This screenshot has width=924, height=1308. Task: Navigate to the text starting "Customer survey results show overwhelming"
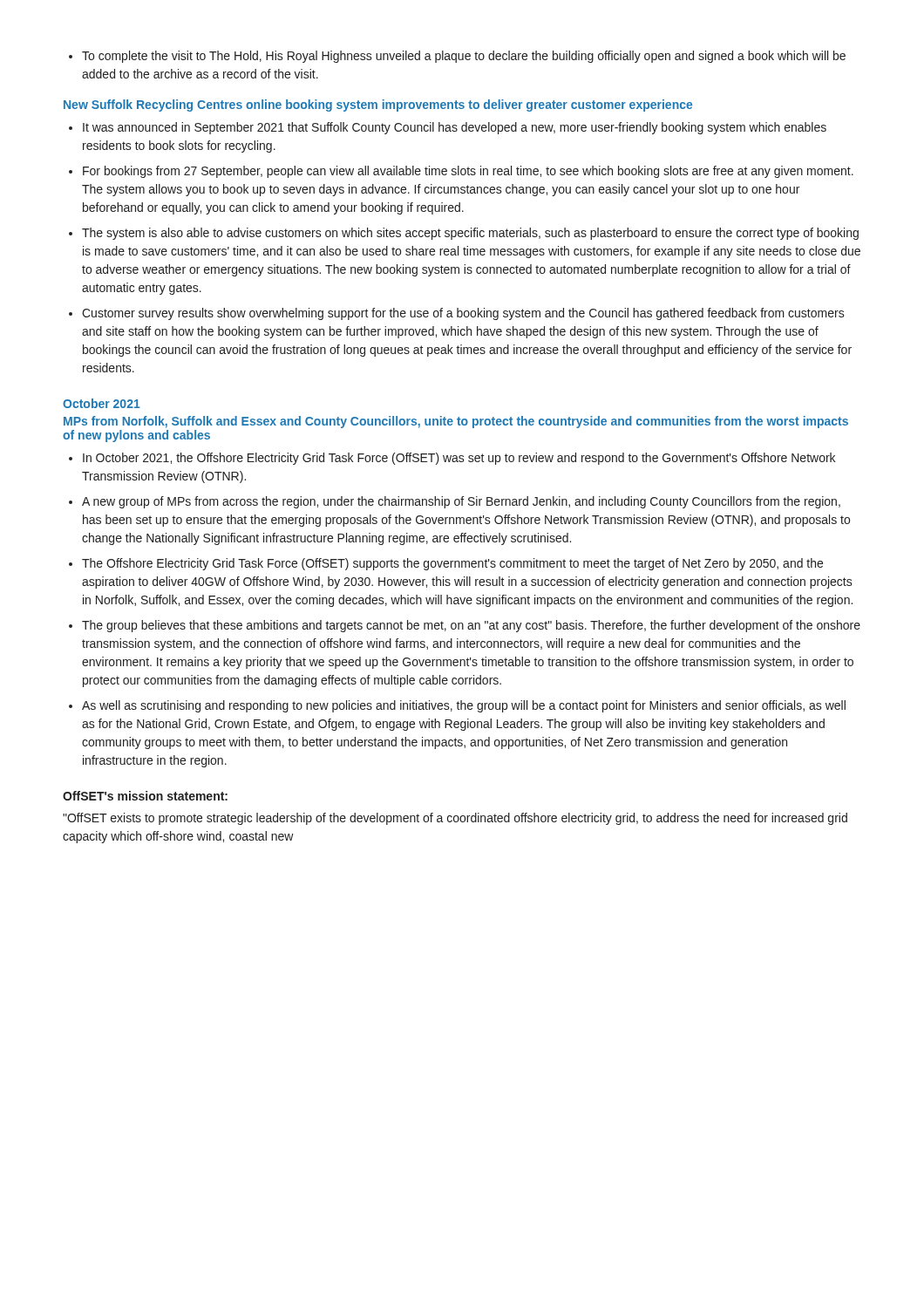(x=462, y=341)
